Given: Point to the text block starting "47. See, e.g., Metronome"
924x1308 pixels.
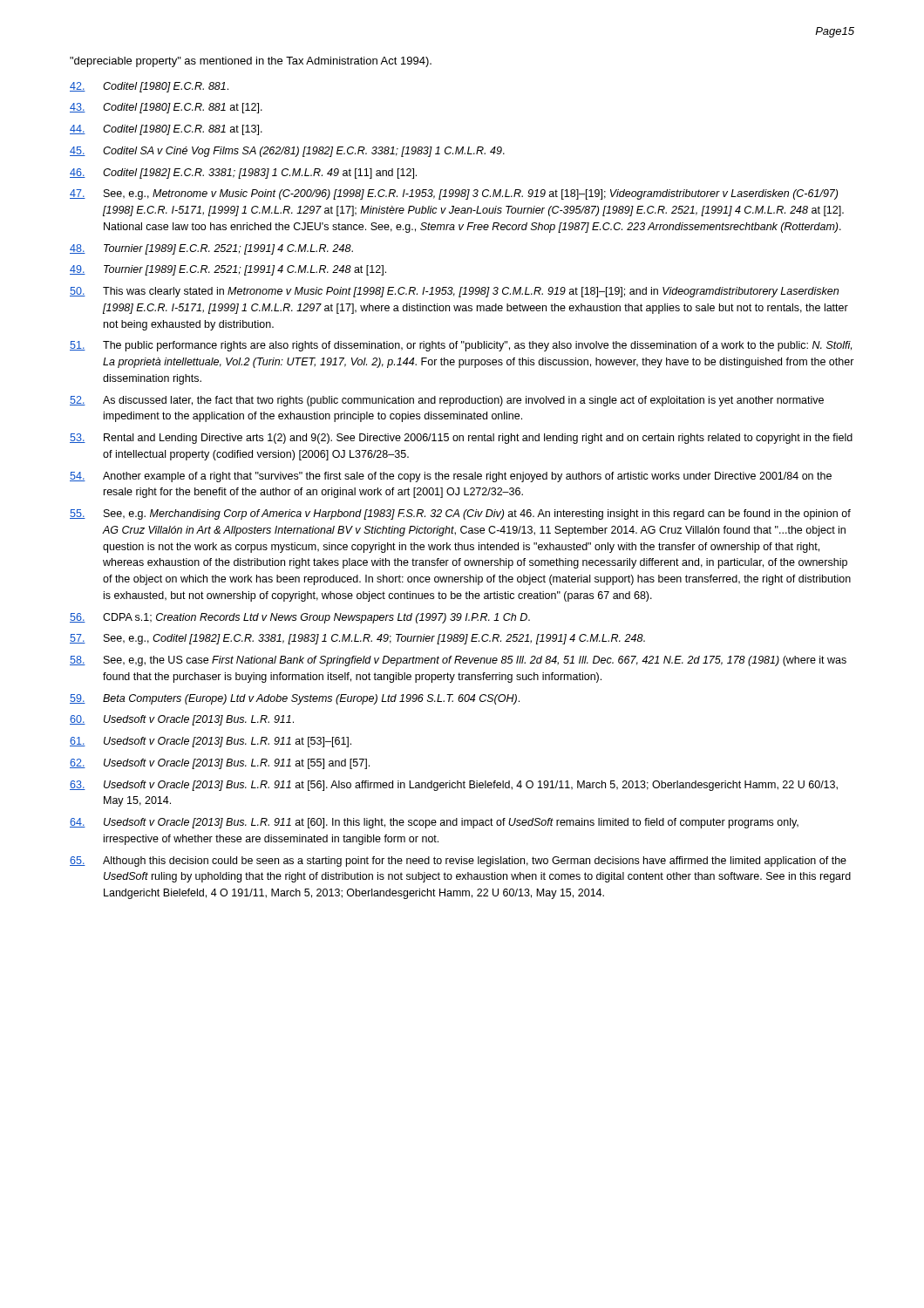Looking at the screenshot, I should (462, 211).
